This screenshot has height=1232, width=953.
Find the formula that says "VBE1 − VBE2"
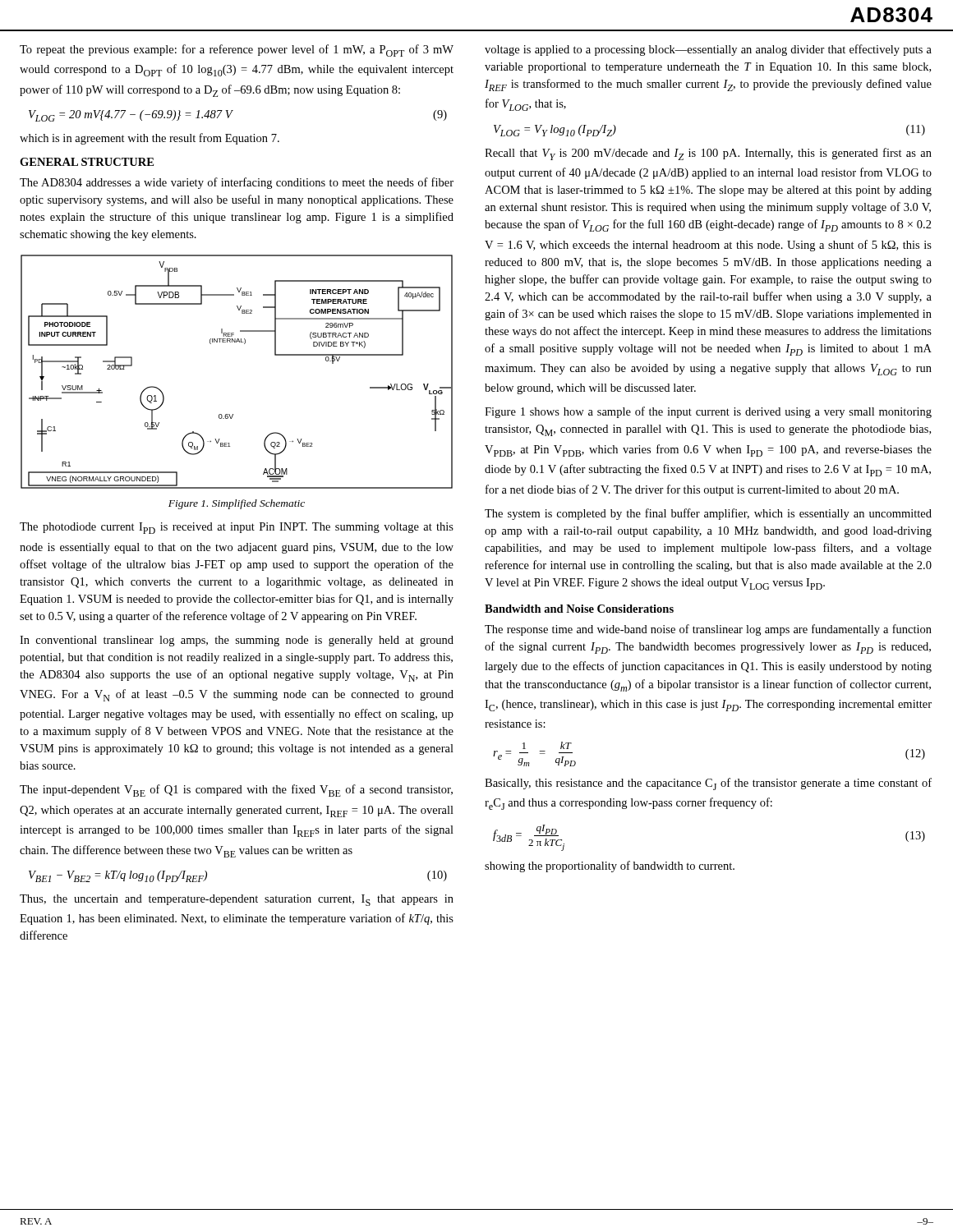118,876
